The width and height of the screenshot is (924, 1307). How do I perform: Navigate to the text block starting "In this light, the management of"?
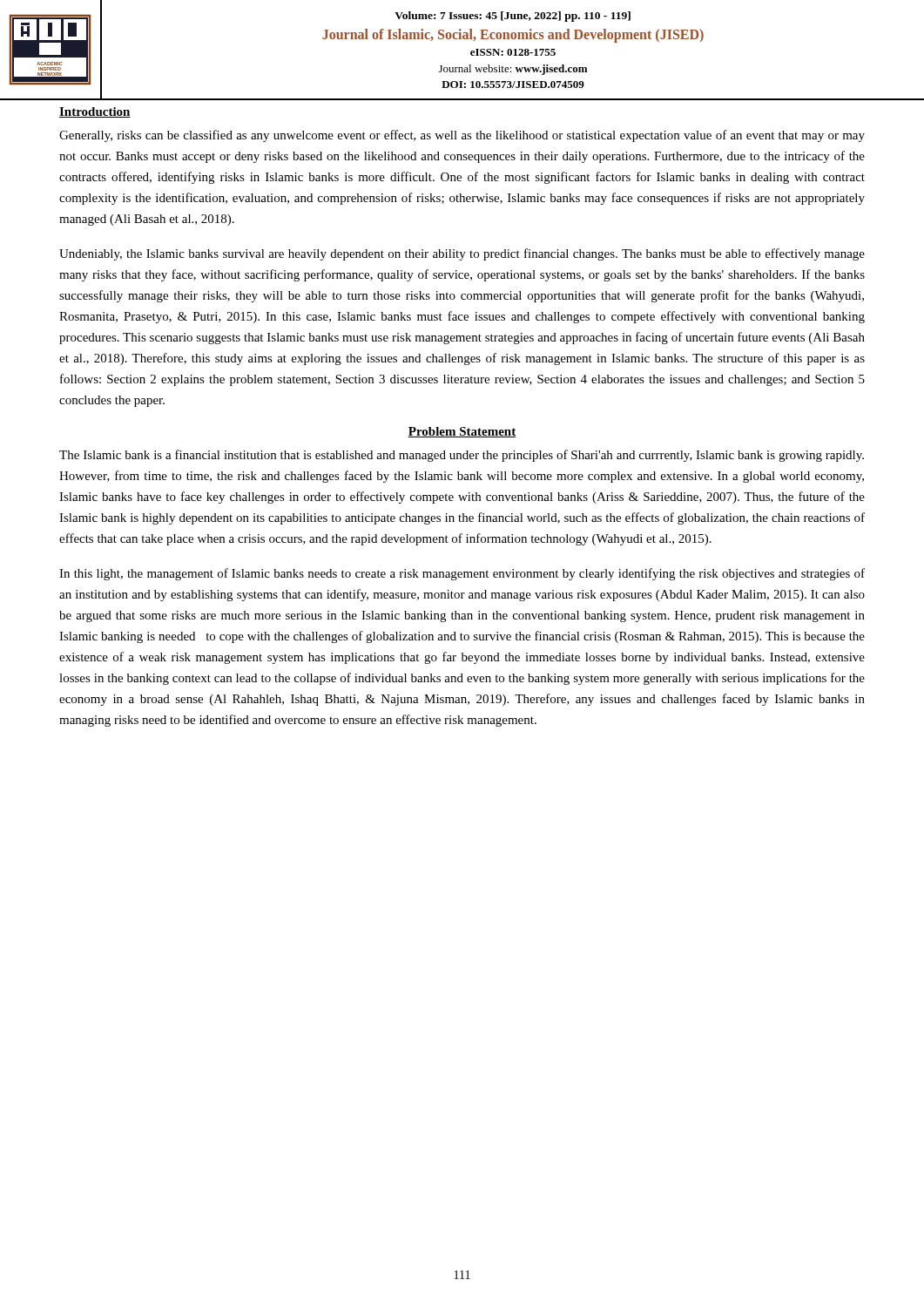click(x=462, y=647)
